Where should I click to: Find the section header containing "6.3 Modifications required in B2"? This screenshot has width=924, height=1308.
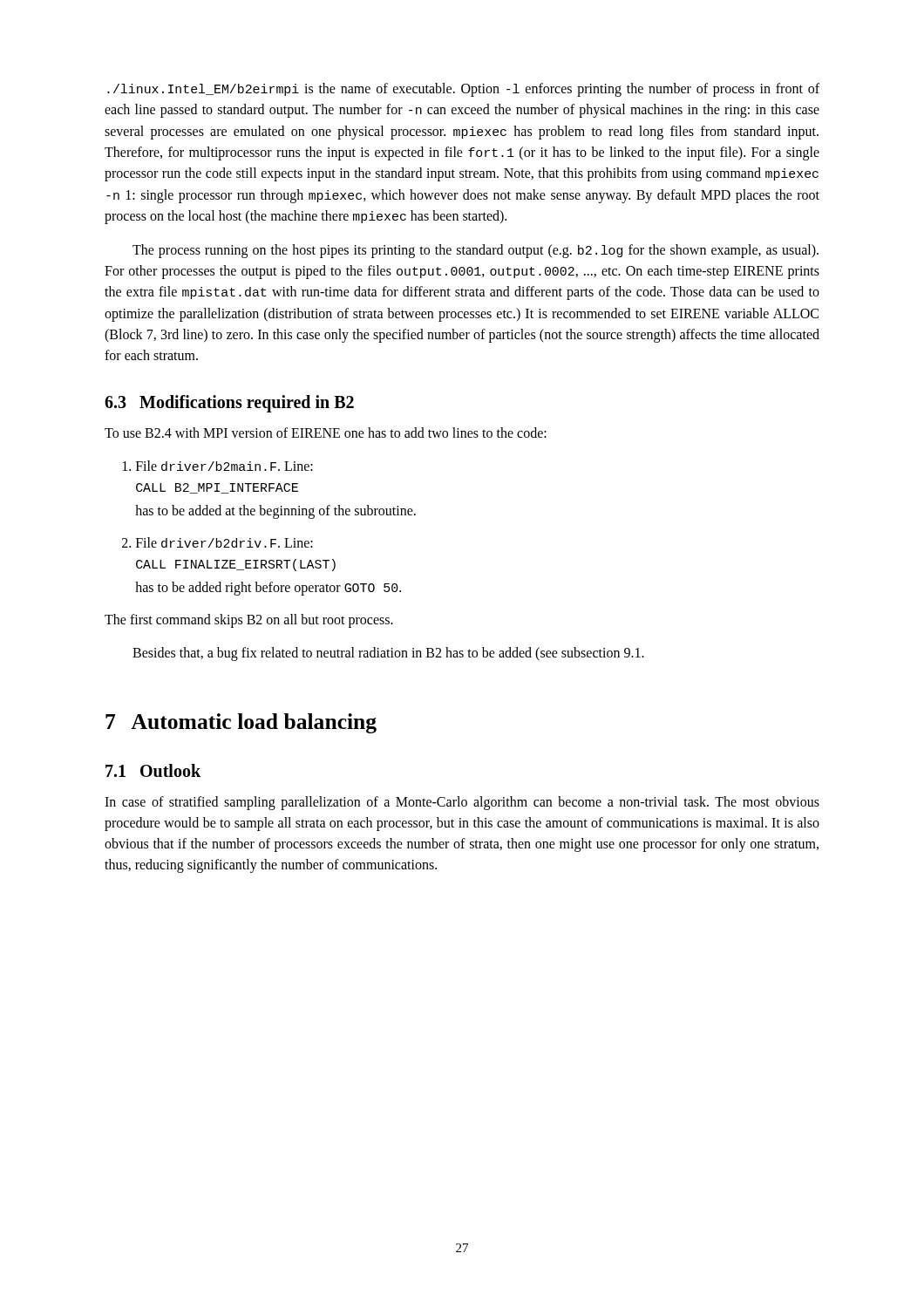tap(229, 404)
